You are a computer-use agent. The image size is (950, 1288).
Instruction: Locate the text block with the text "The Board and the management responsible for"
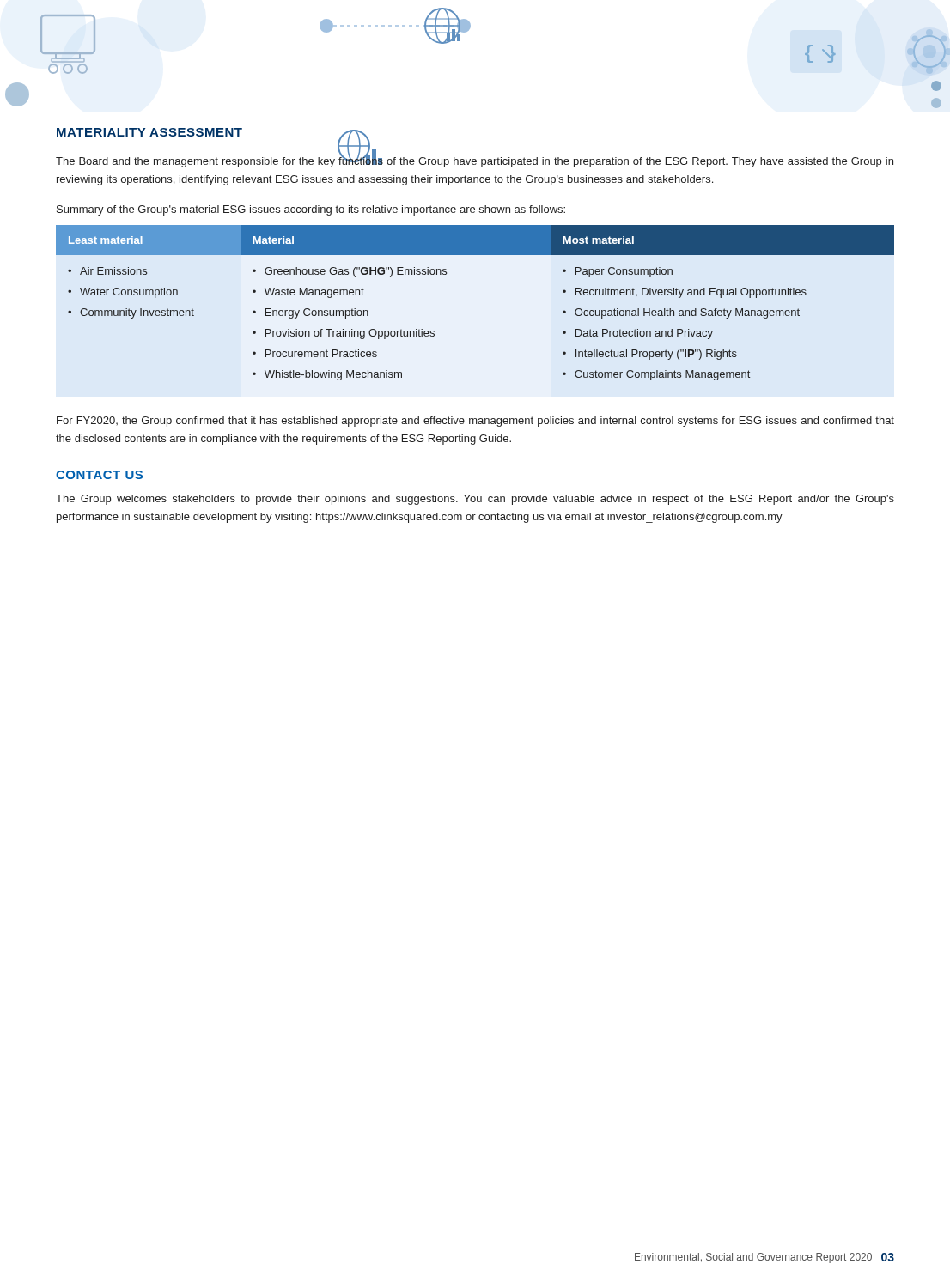point(475,170)
